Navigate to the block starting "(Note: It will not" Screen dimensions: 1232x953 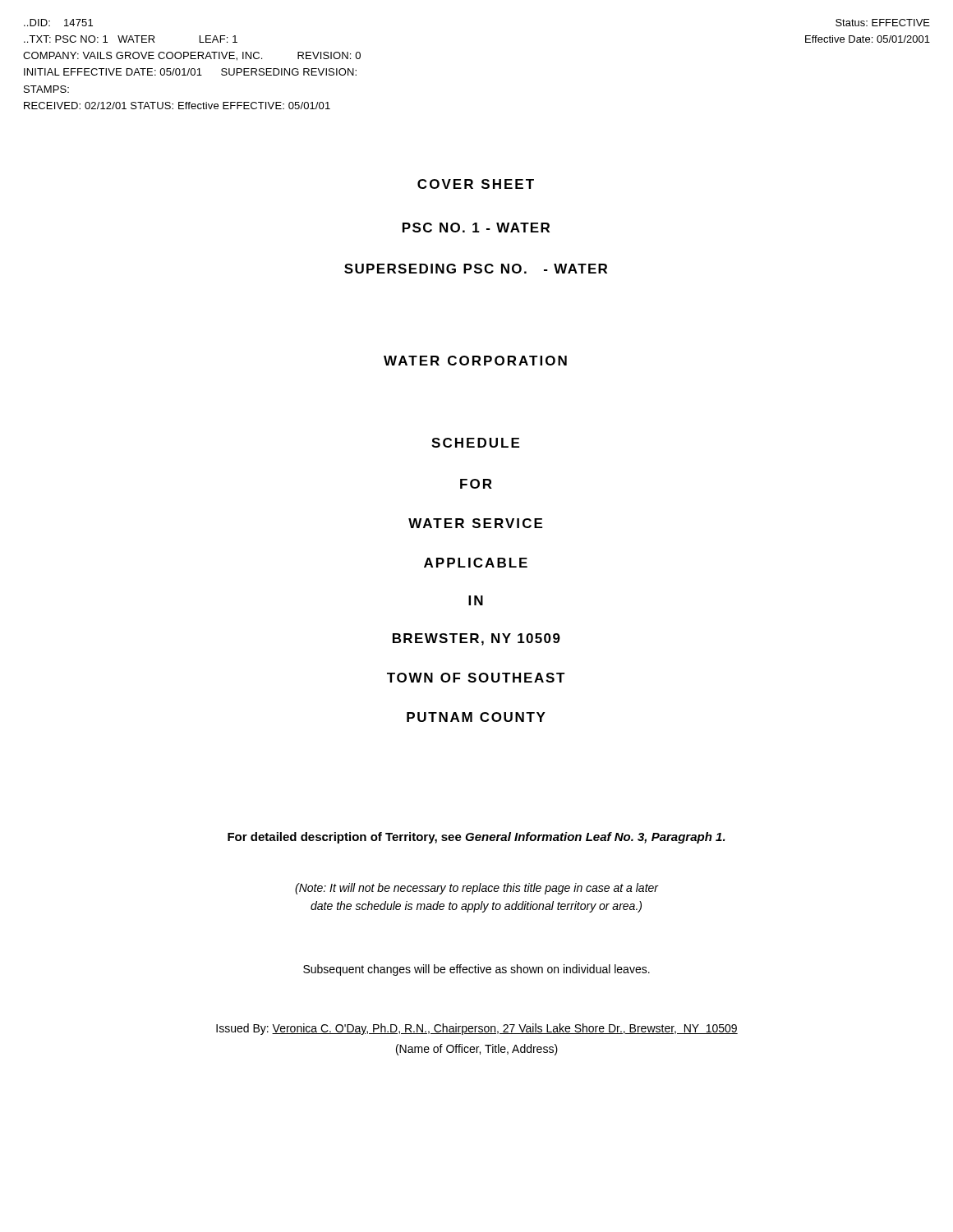[476, 897]
